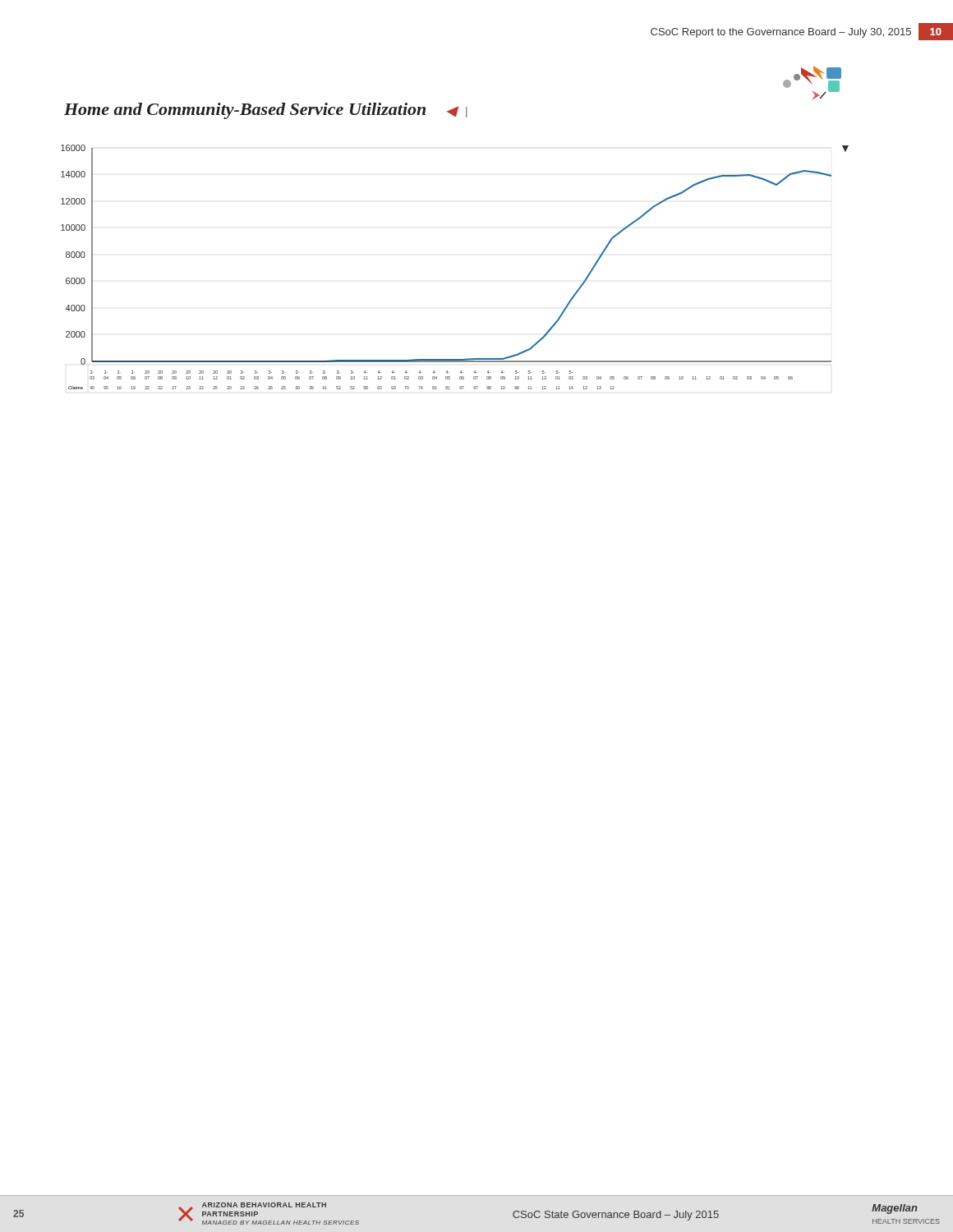Locate the title

coord(266,109)
